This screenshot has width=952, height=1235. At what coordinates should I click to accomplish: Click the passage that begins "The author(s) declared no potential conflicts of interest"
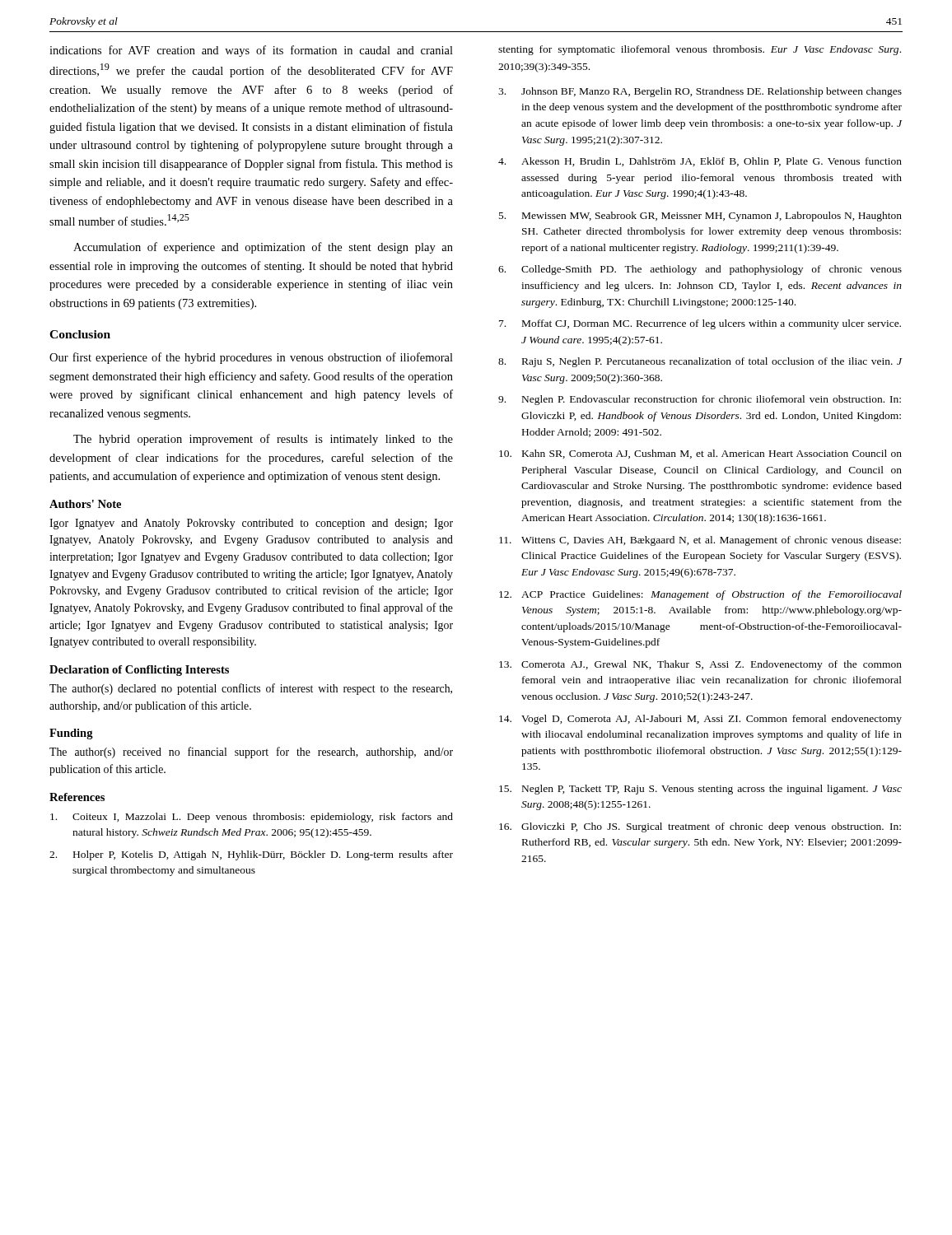251,698
